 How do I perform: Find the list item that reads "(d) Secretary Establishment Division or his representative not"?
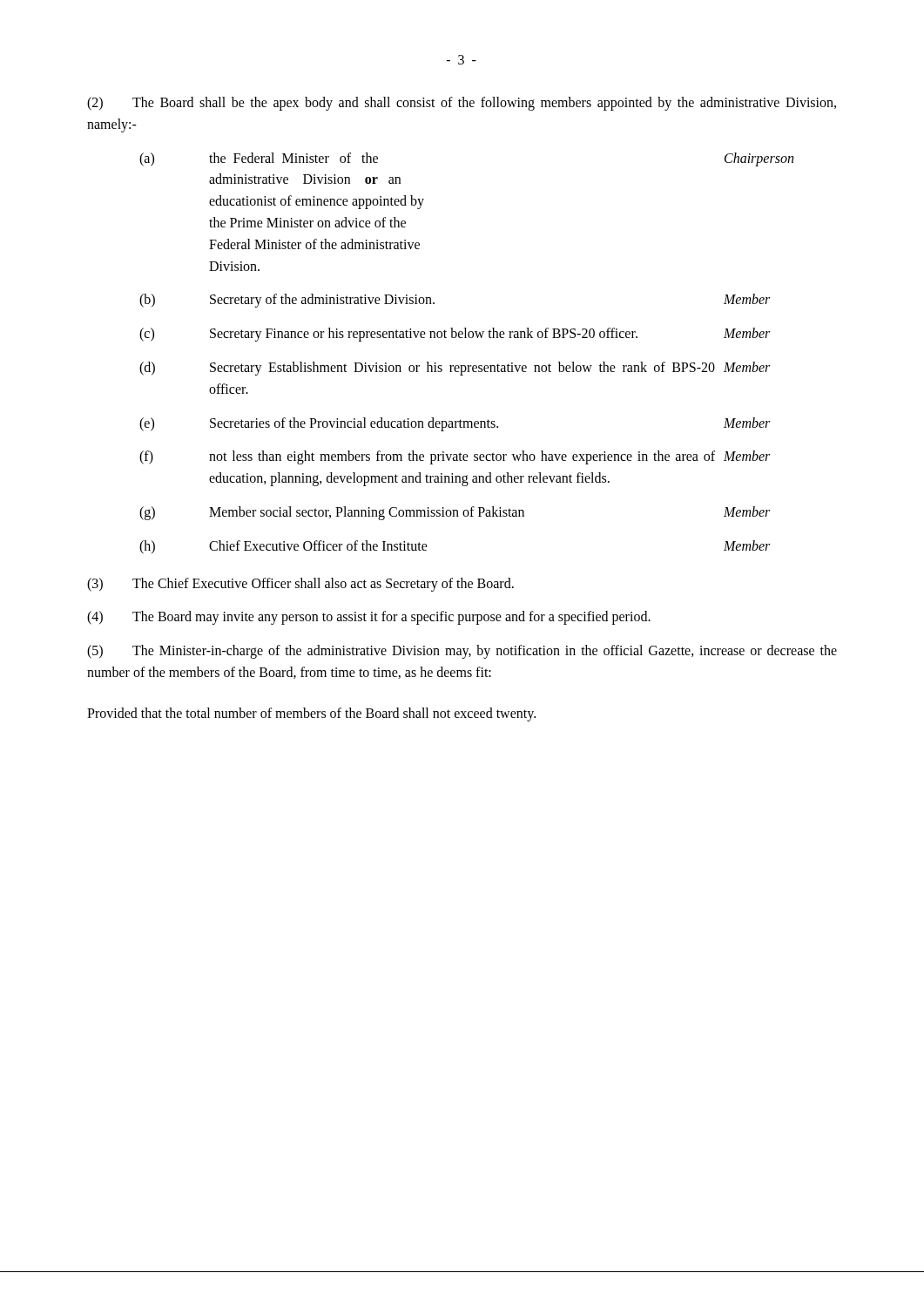[x=462, y=379]
